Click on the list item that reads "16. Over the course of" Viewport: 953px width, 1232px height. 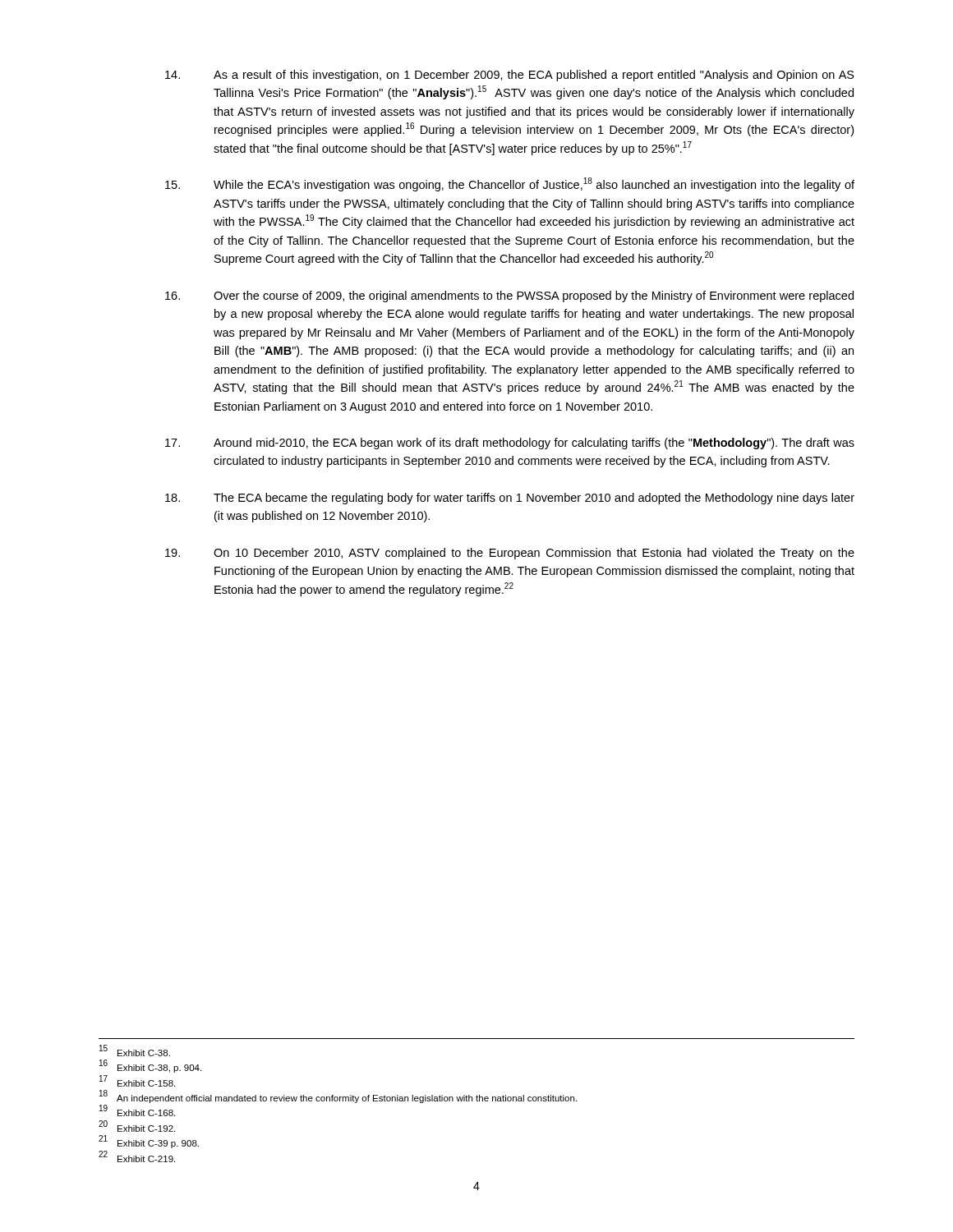tap(509, 351)
